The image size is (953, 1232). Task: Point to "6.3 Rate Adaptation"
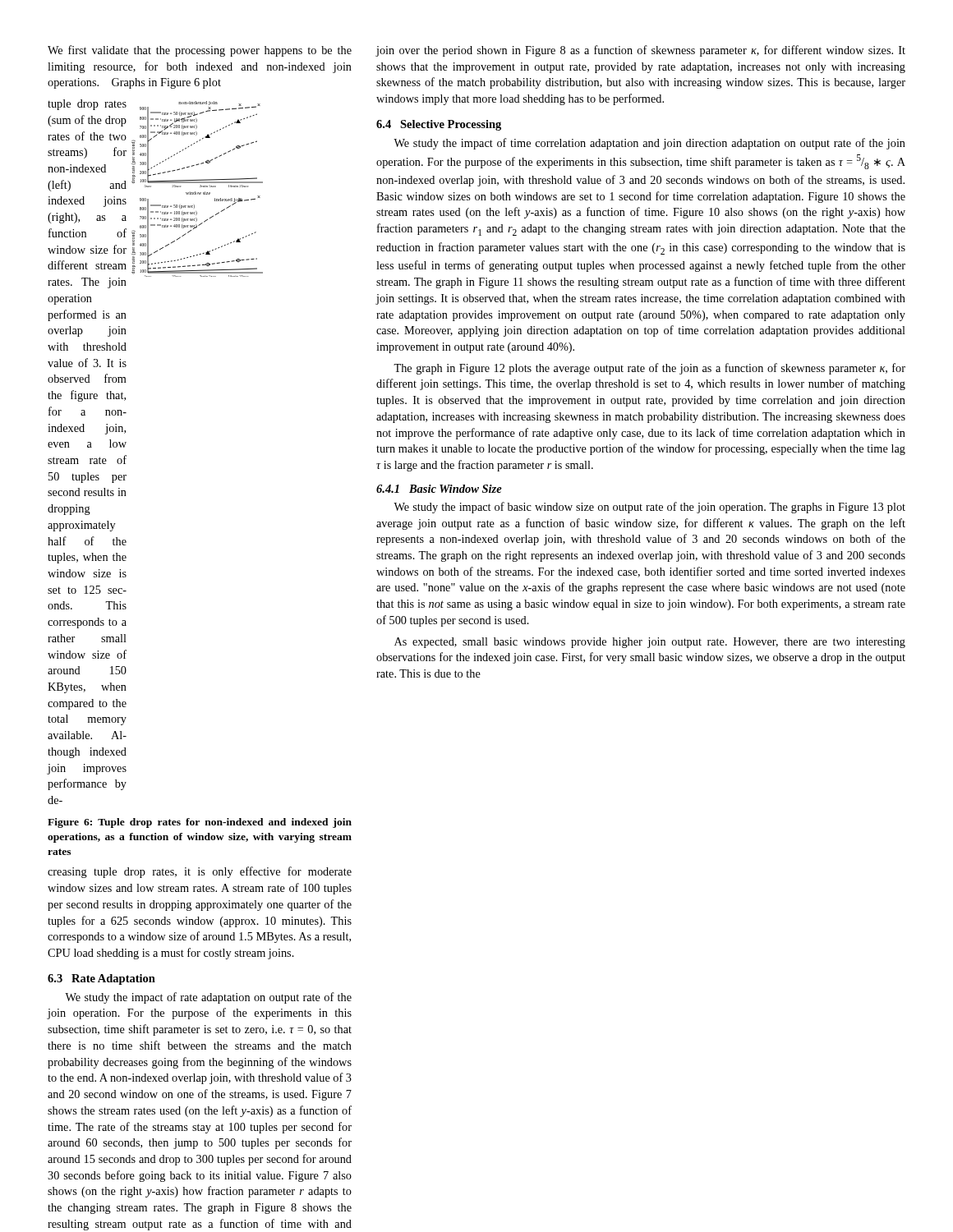101,978
